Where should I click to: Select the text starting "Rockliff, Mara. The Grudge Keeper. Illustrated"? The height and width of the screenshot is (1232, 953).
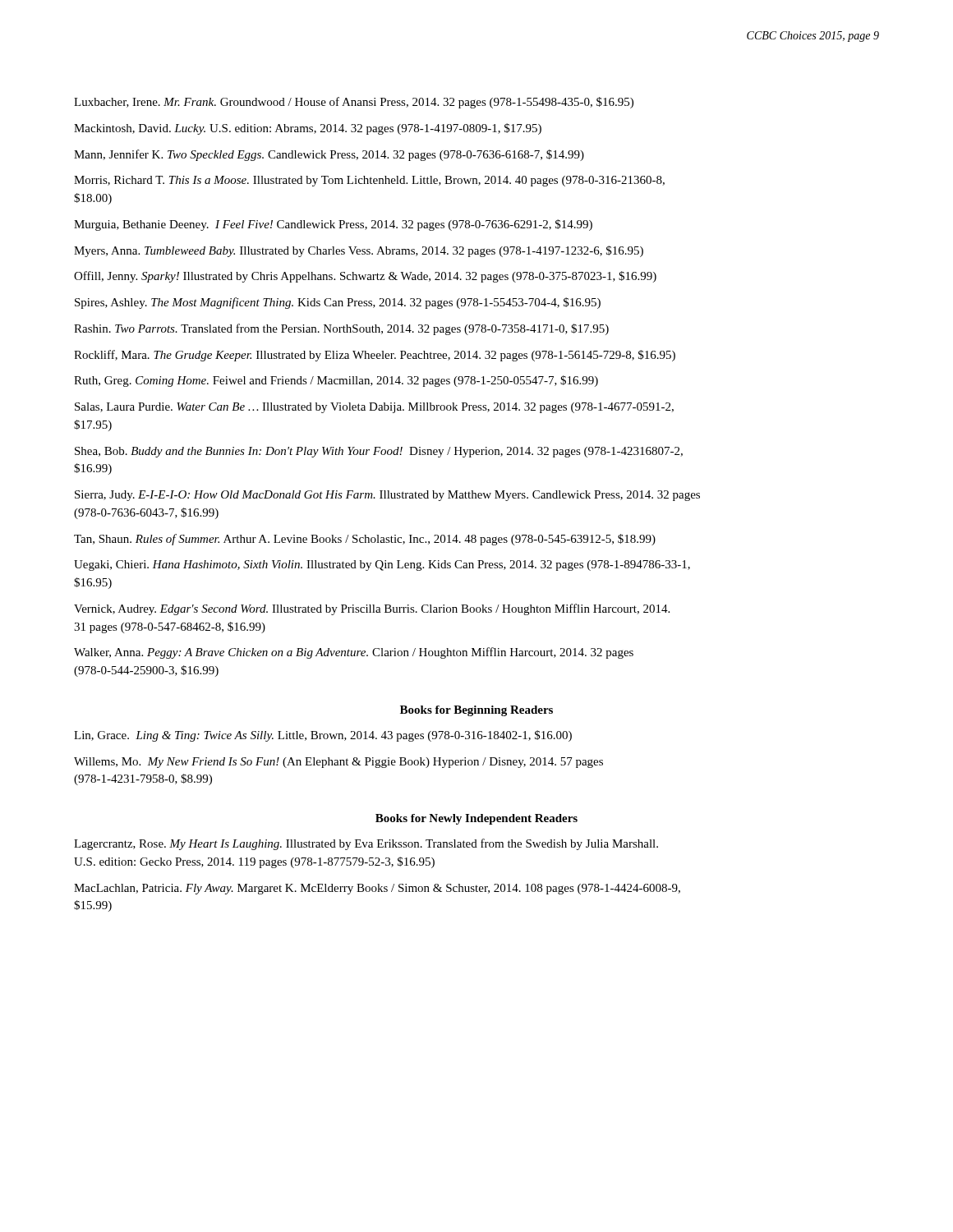pos(375,354)
